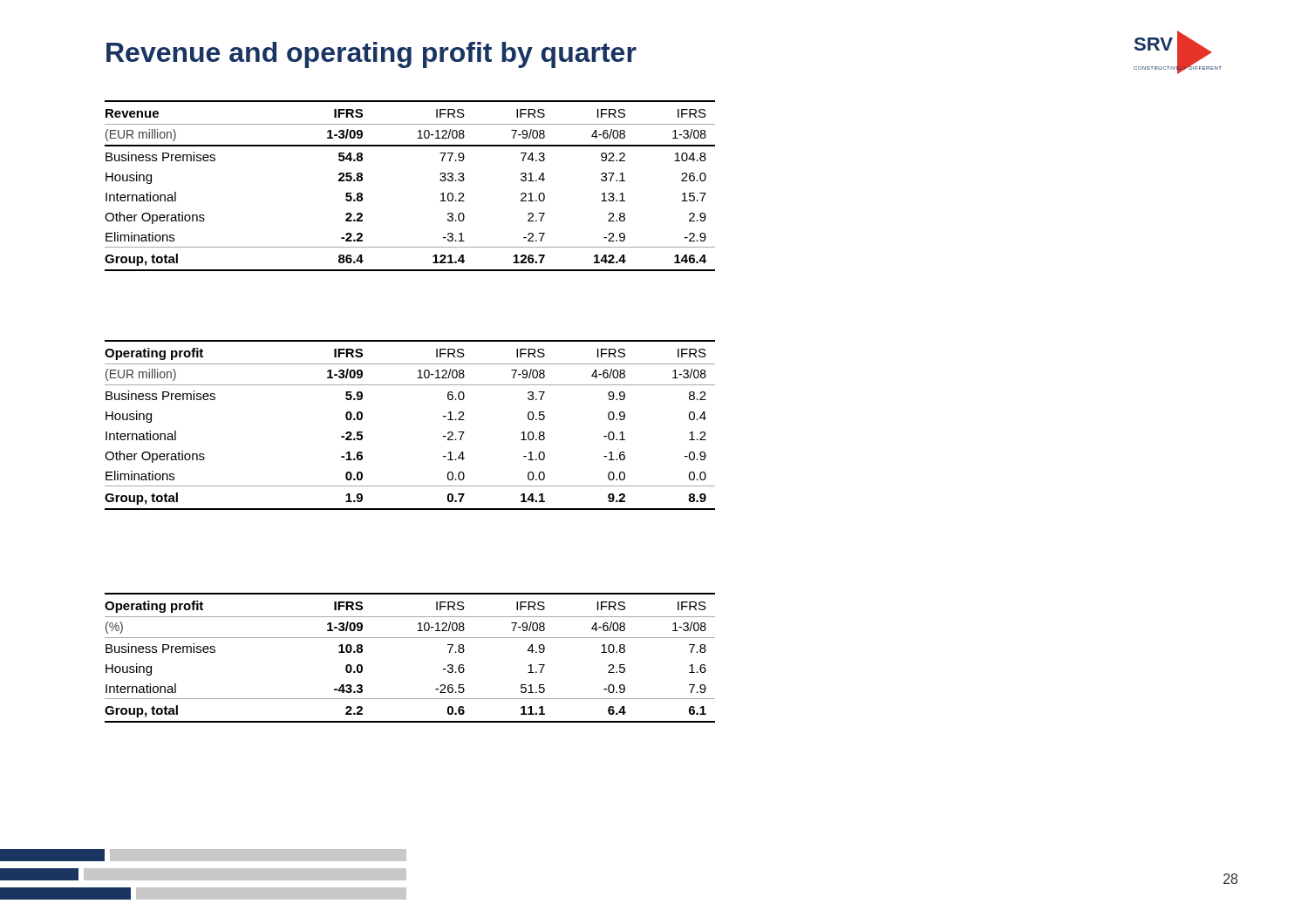Image resolution: width=1308 pixels, height=924 pixels.
Task: Click on the text starting "Revenue and operating profit by quarter"
Action: click(371, 52)
